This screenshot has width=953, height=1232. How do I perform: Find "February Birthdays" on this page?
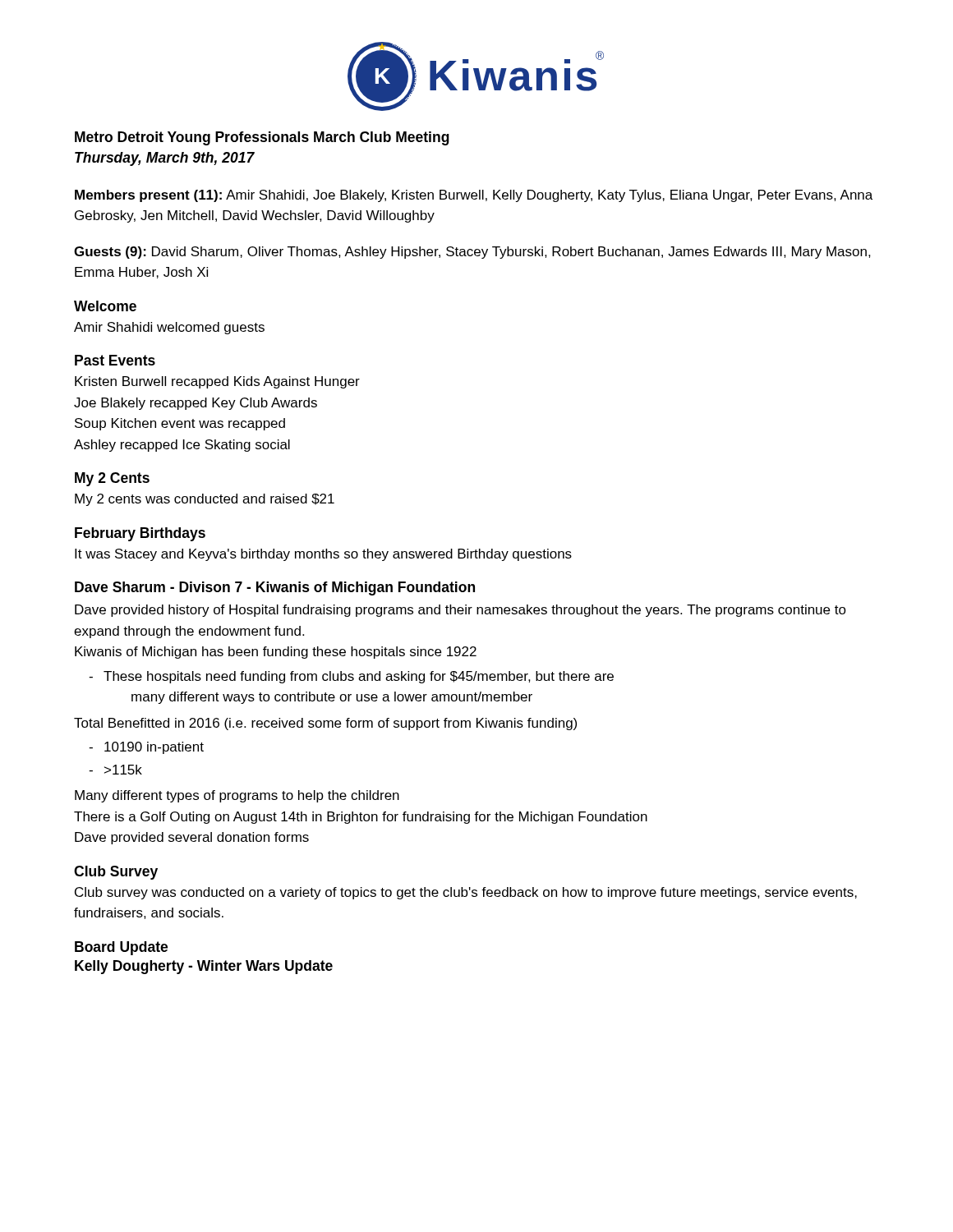140,533
